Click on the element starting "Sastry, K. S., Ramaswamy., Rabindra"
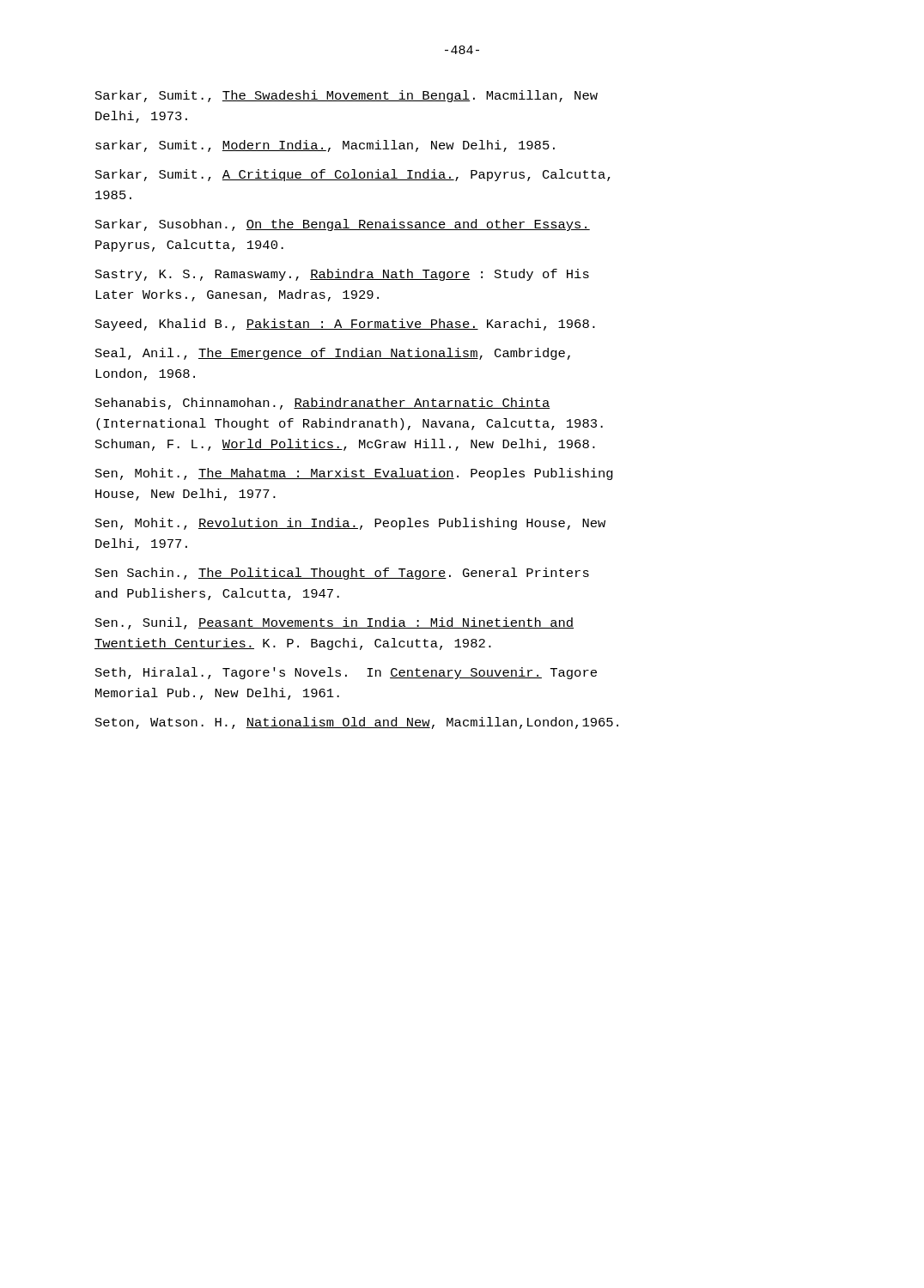Image resolution: width=924 pixels, height=1288 pixels. 342,285
